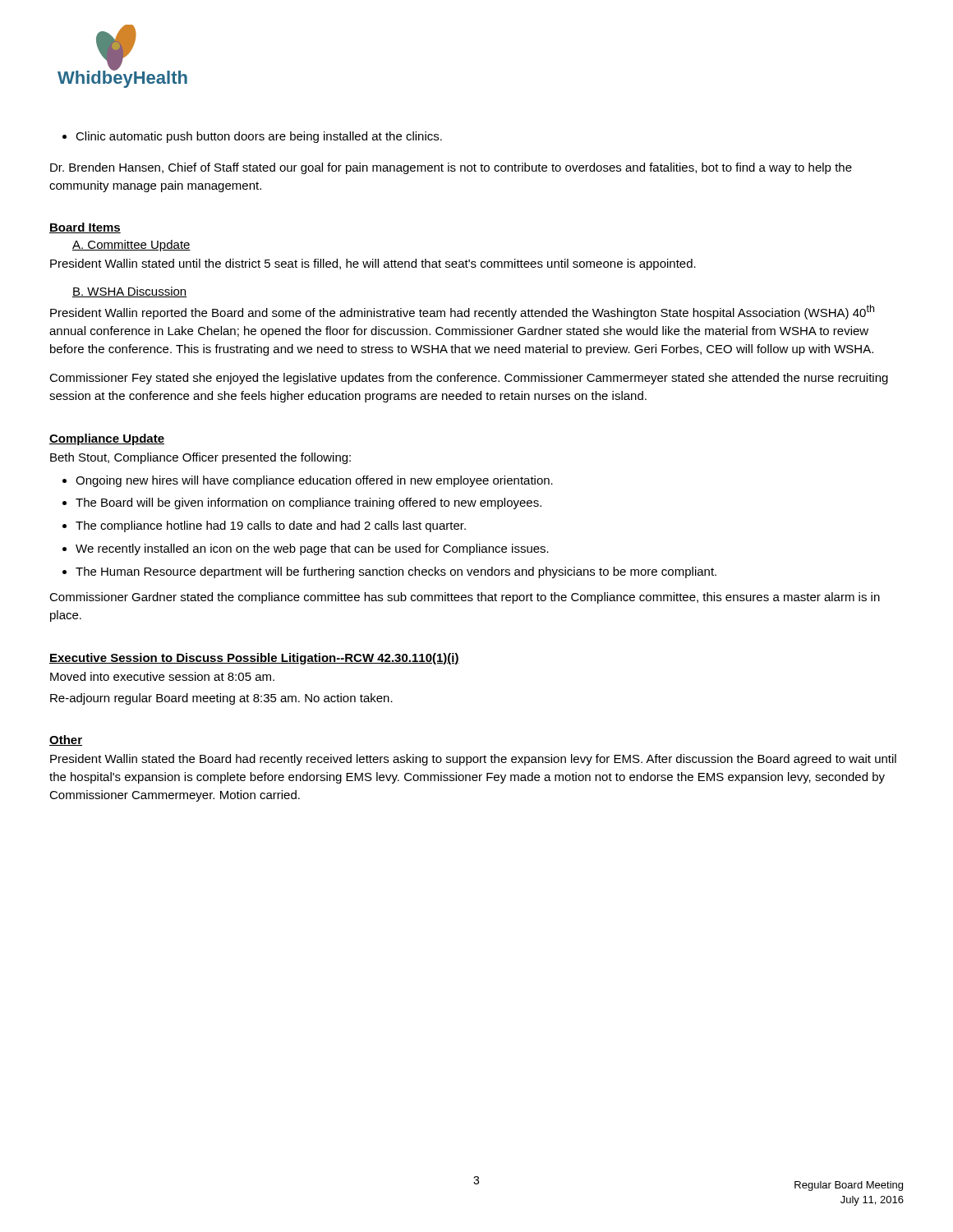
Task: Locate the passage starting "President Wallin stated until the district 5"
Action: 476,264
